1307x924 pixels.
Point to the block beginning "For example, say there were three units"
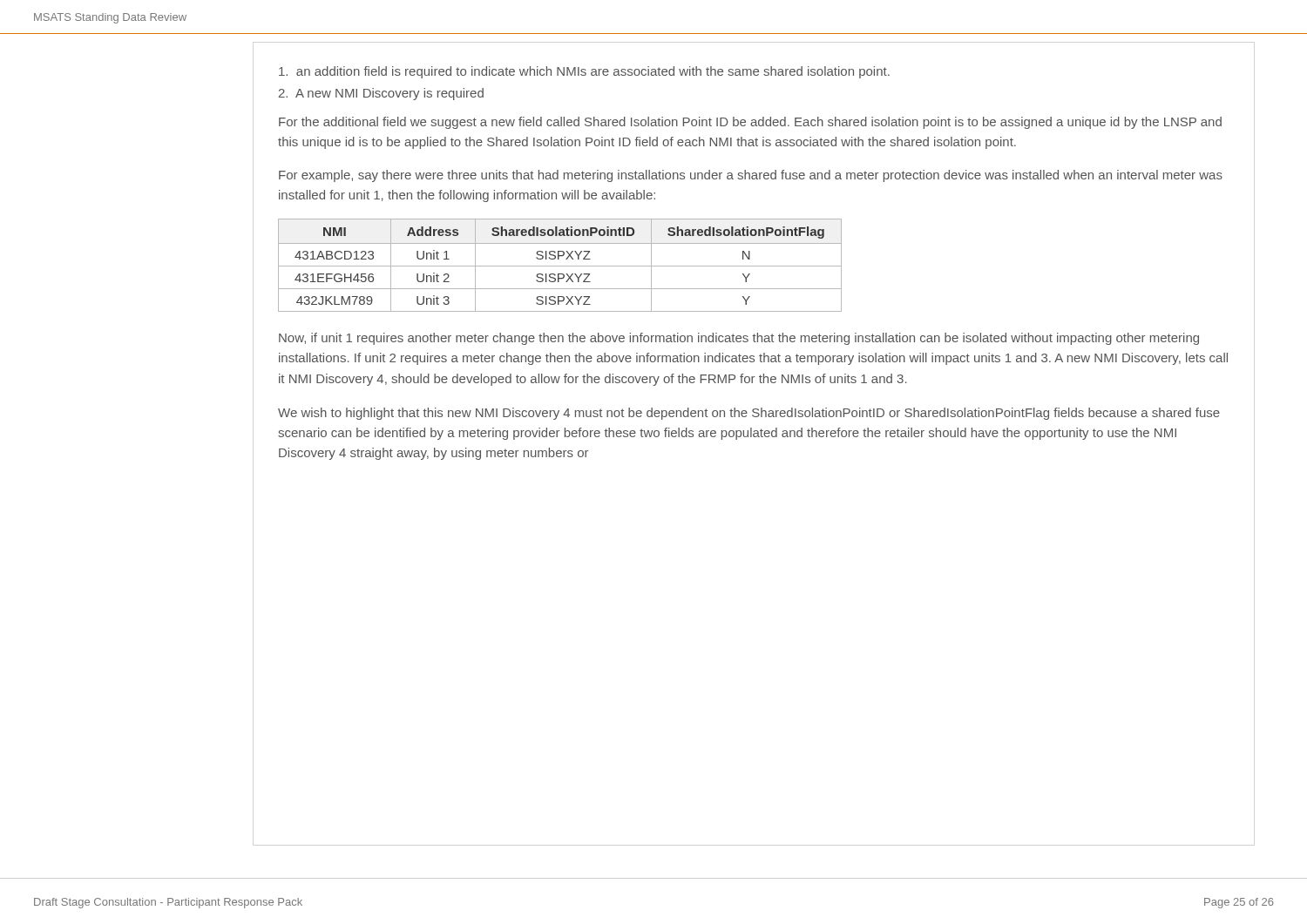[x=750, y=184]
